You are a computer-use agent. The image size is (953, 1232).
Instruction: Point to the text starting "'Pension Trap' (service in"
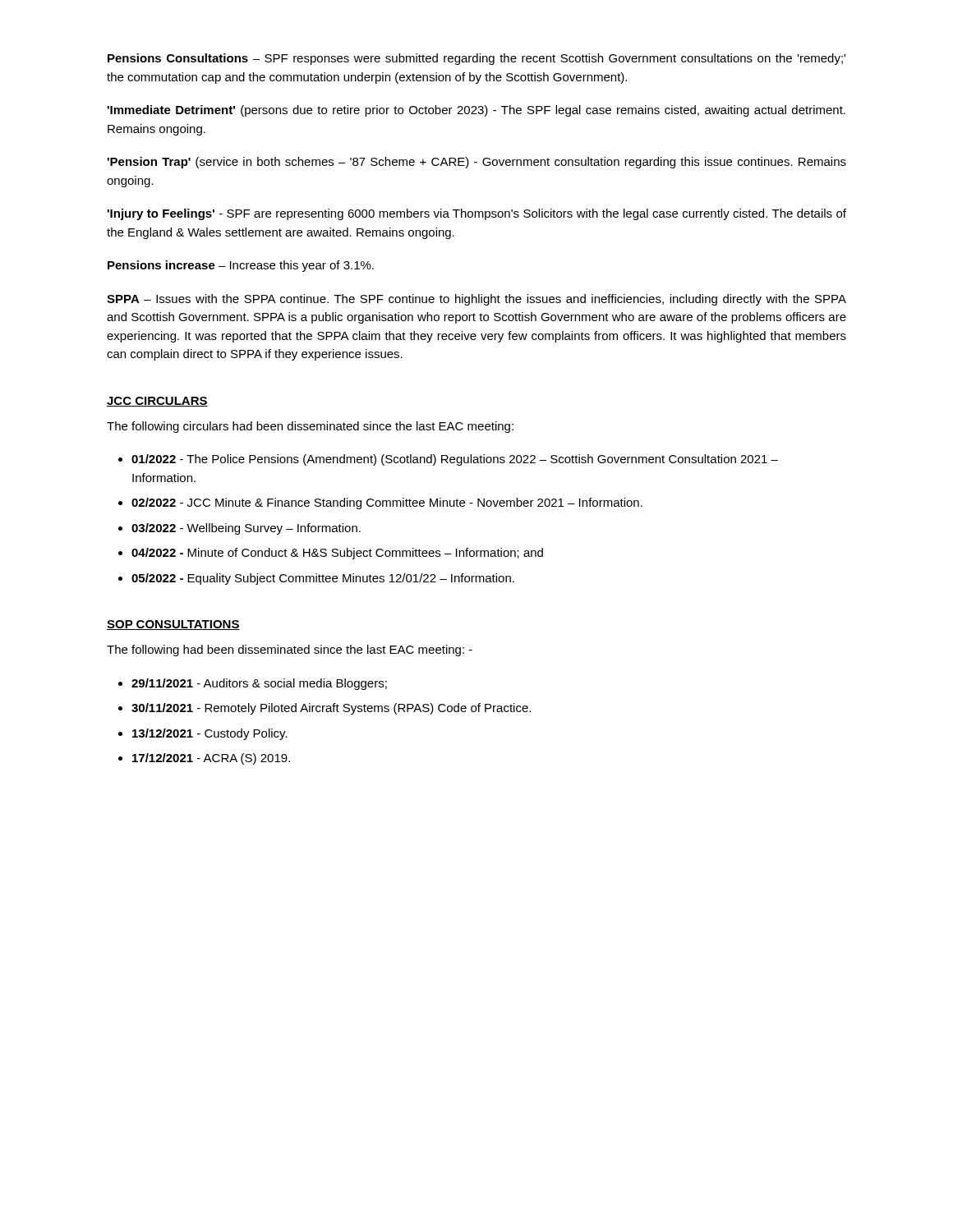point(476,171)
